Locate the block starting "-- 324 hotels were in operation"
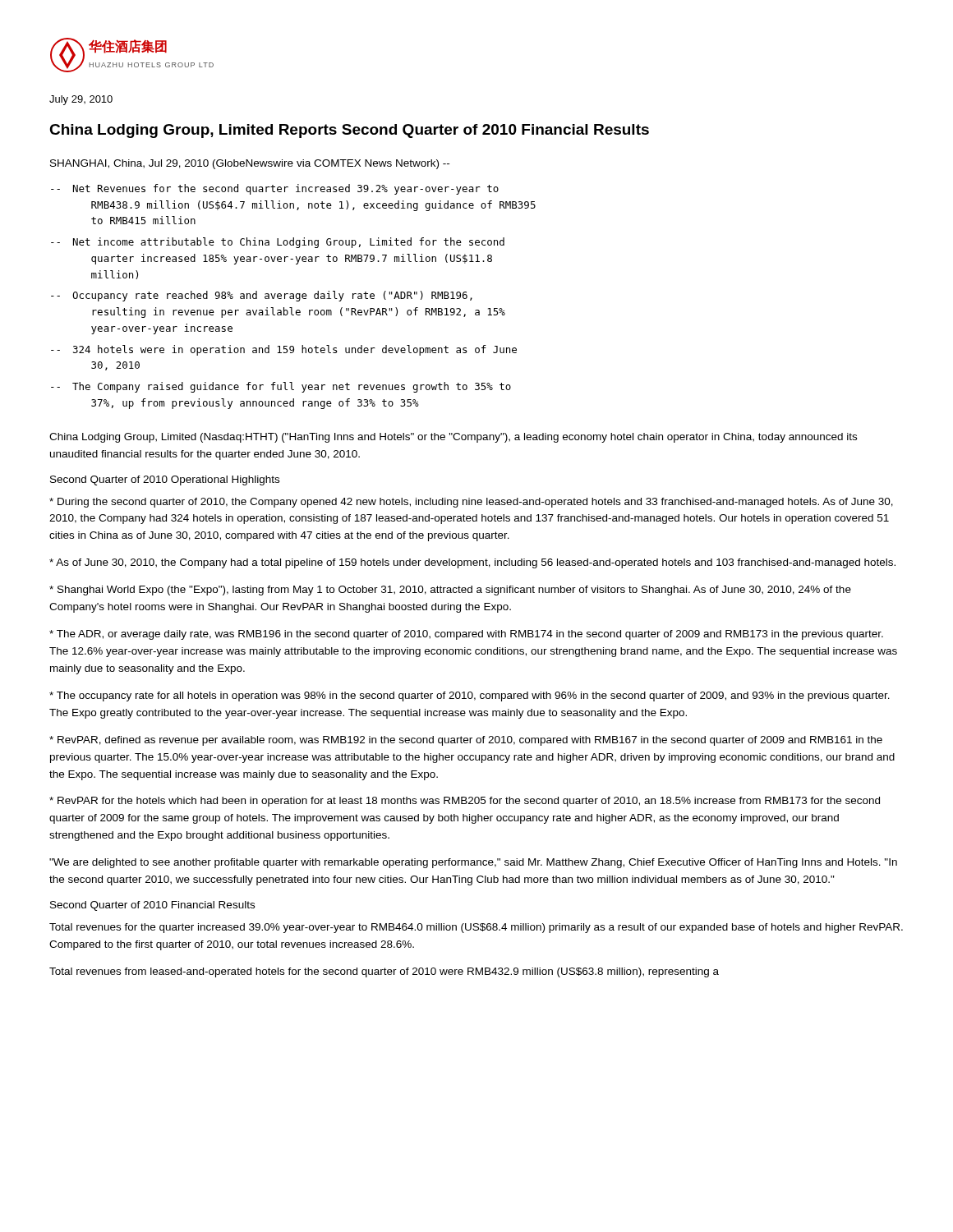 click(476, 358)
